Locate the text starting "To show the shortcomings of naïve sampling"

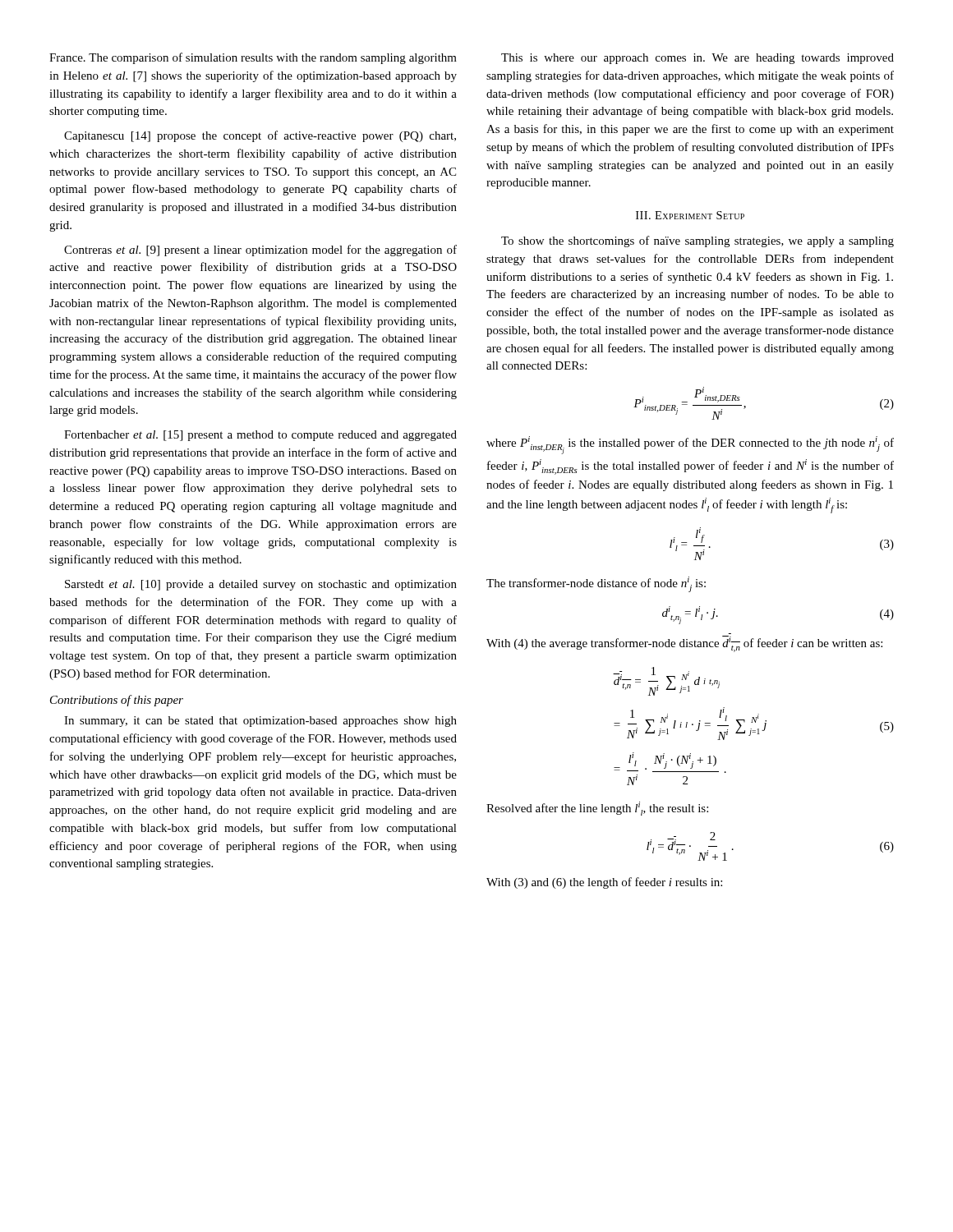[x=690, y=304]
